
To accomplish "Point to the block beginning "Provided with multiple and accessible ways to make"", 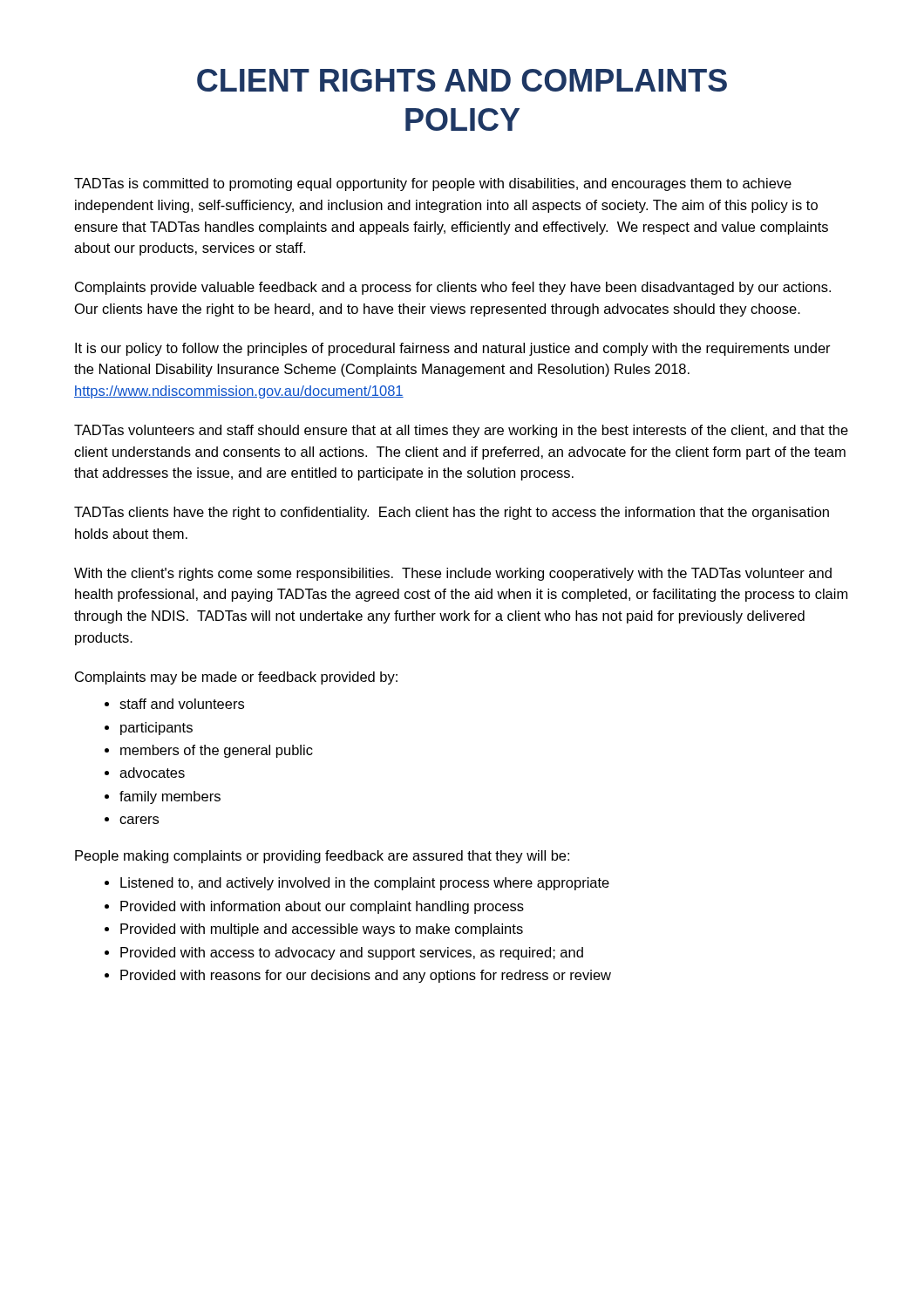I will 321,929.
